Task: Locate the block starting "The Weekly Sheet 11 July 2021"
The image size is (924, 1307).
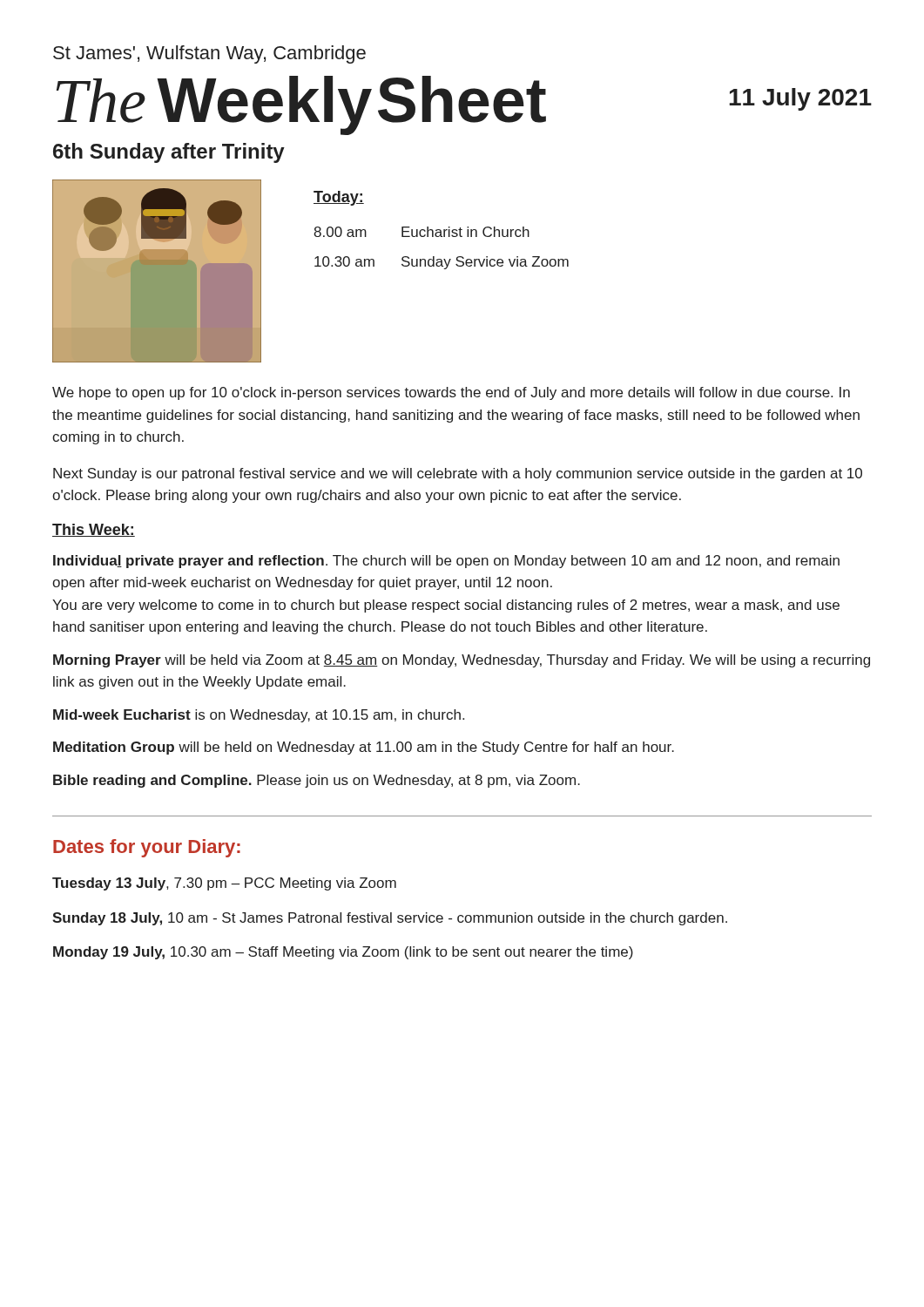Action: coord(462,101)
